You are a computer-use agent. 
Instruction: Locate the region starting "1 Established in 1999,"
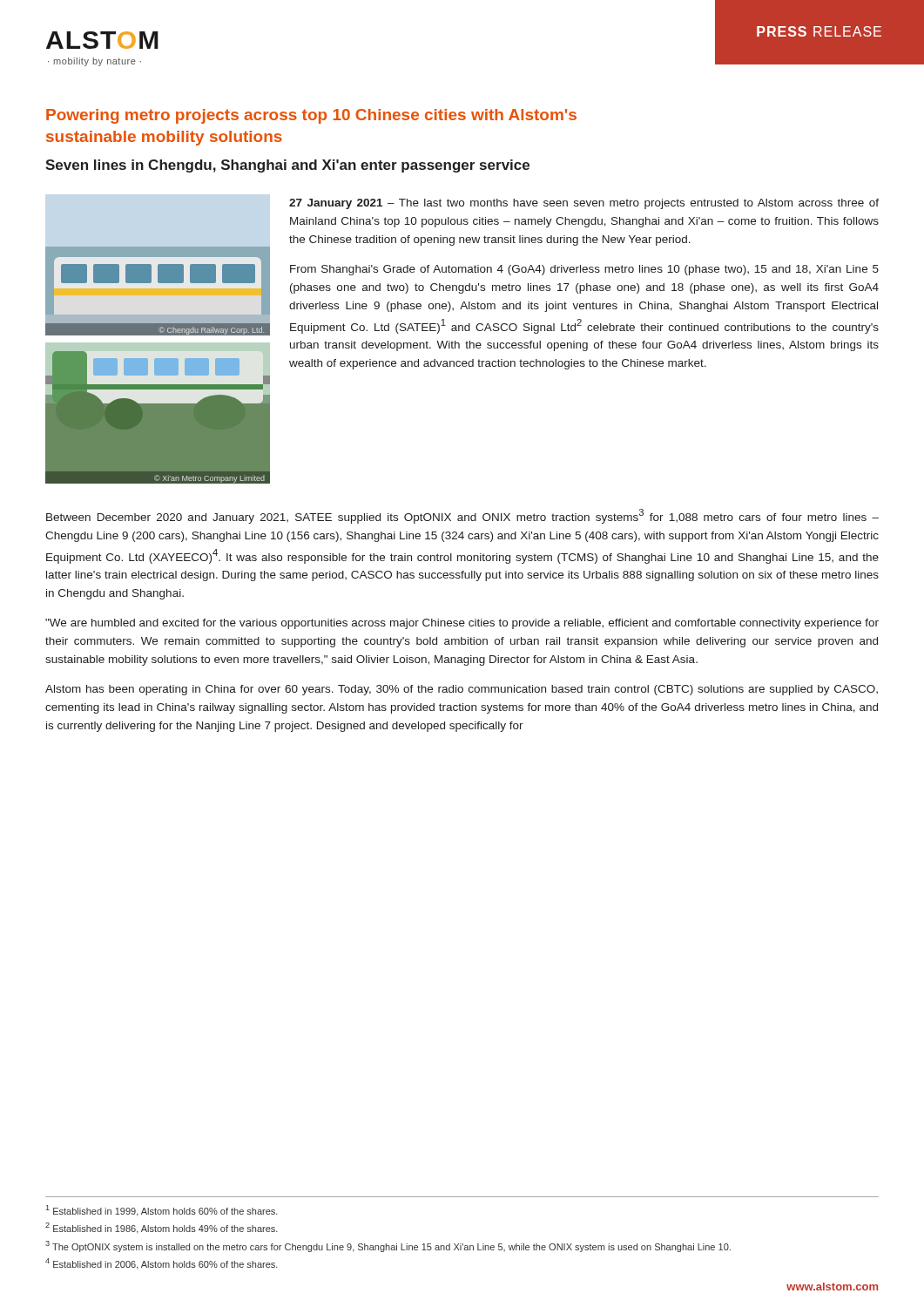click(162, 1209)
